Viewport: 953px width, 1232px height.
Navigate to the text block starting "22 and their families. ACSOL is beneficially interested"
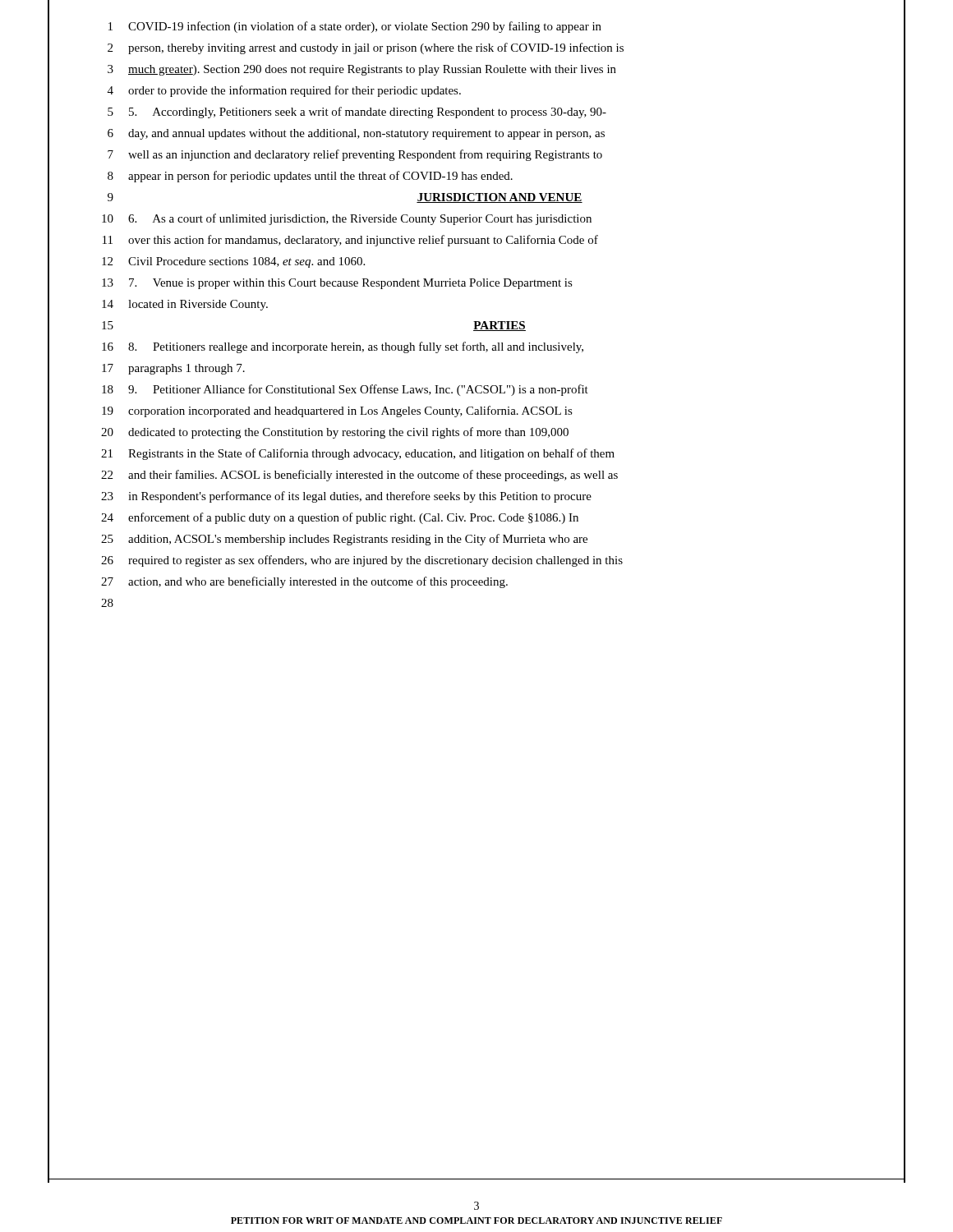pos(476,475)
